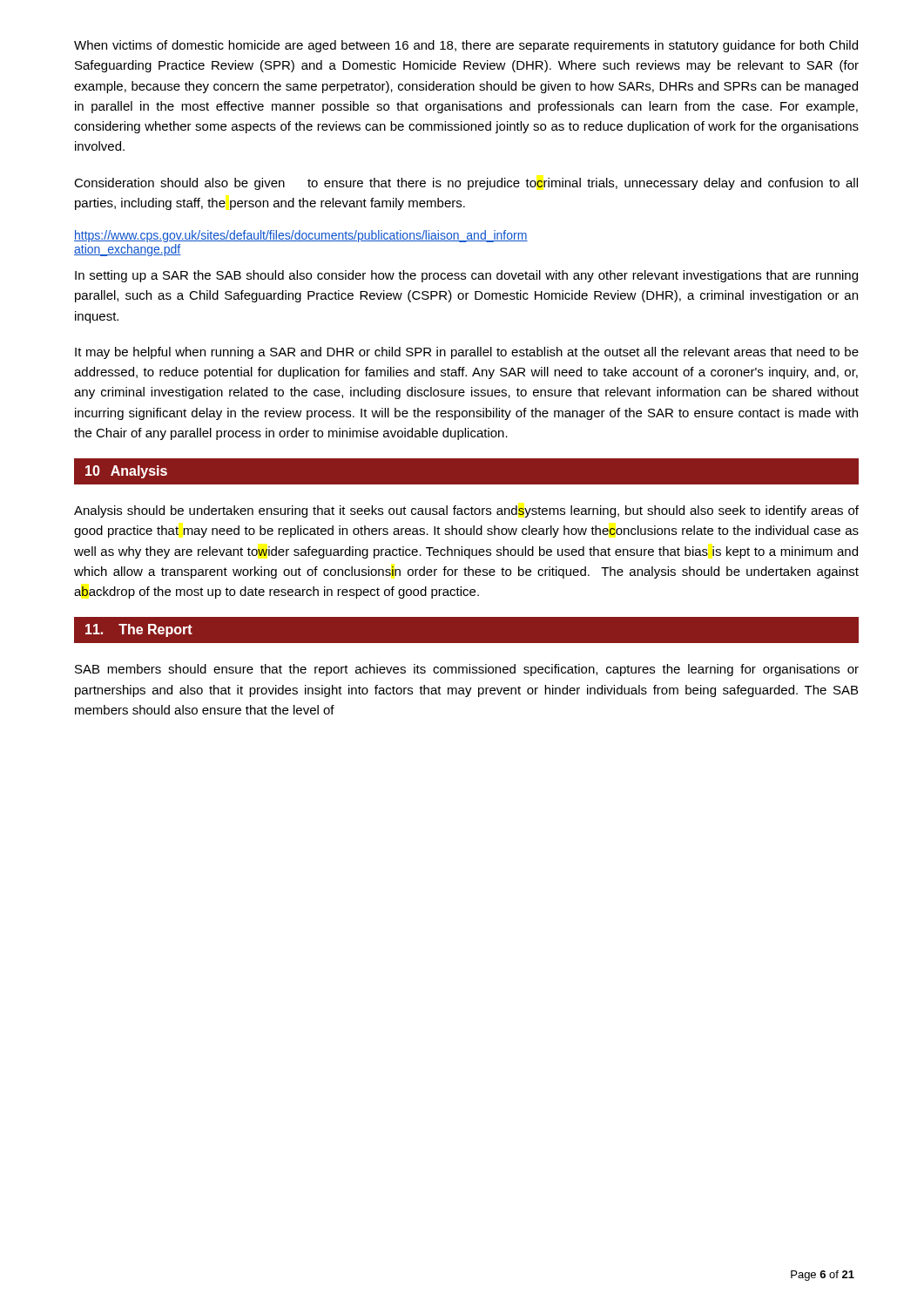This screenshot has width=924, height=1307.
Task: Point to the block beginning "Consideration should also"
Action: pos(466,192)
